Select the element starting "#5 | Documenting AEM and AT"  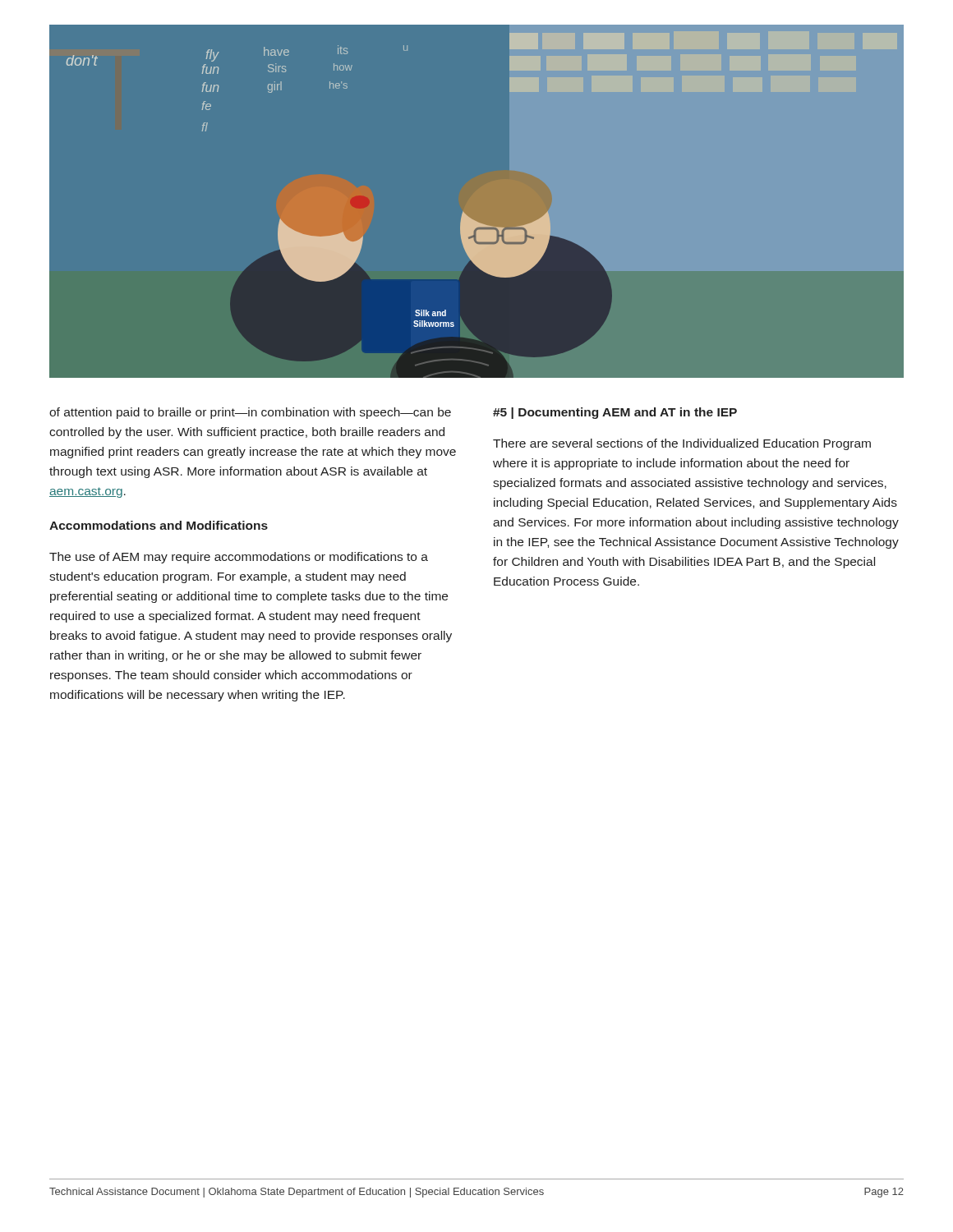click(698, 412)
